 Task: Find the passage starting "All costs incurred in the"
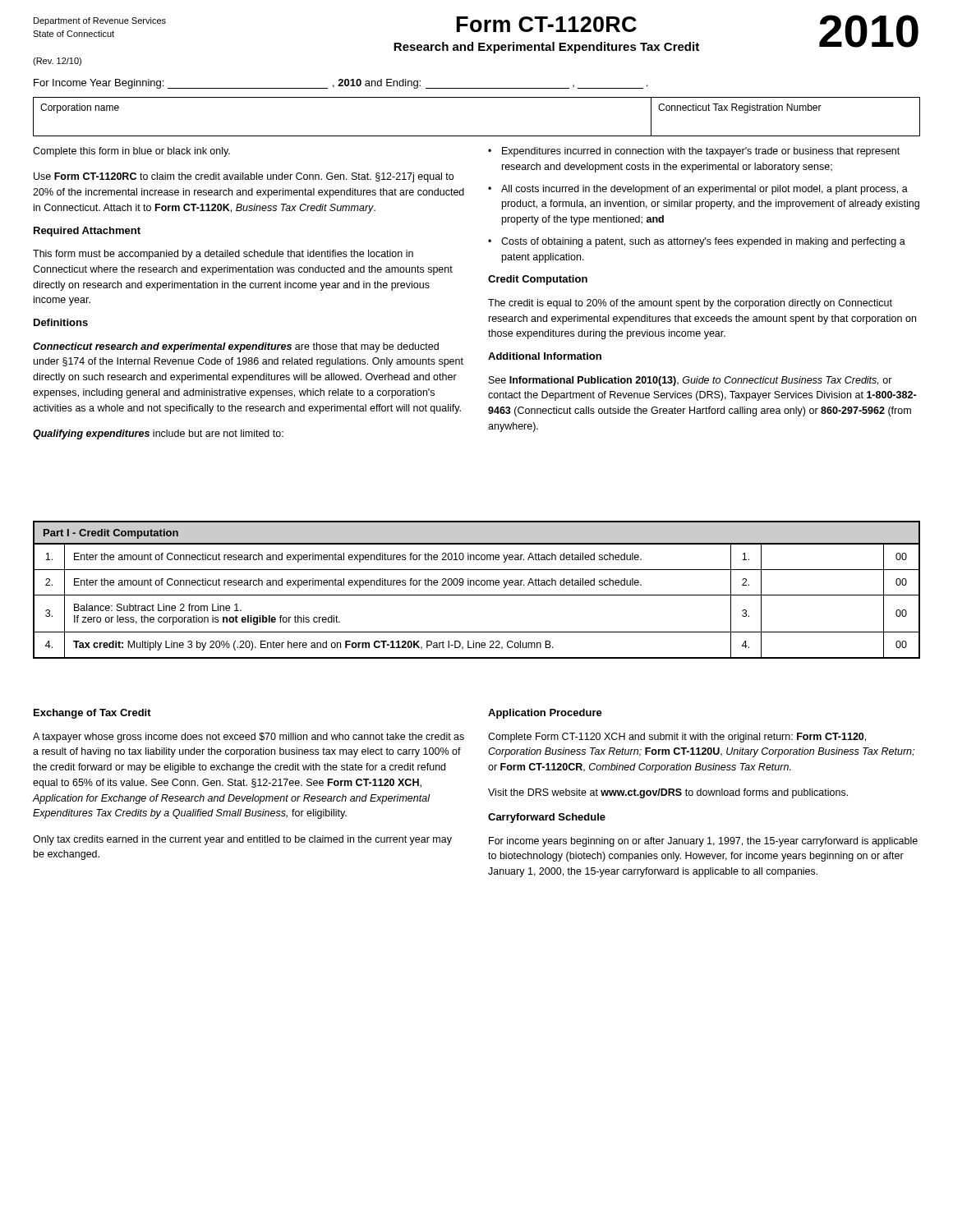tap(711, 204)
